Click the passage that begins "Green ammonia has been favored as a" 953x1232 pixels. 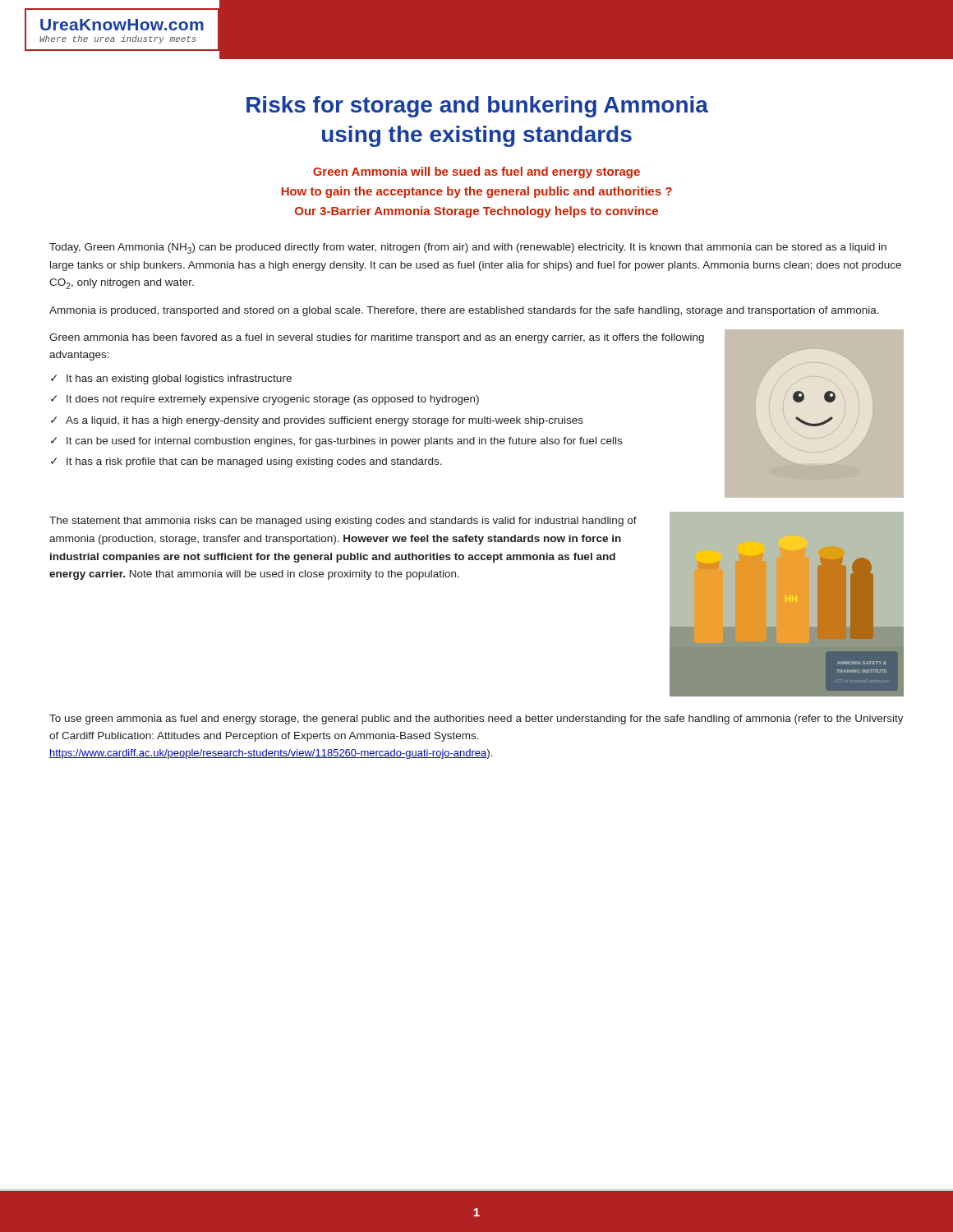tap(377, 346)
